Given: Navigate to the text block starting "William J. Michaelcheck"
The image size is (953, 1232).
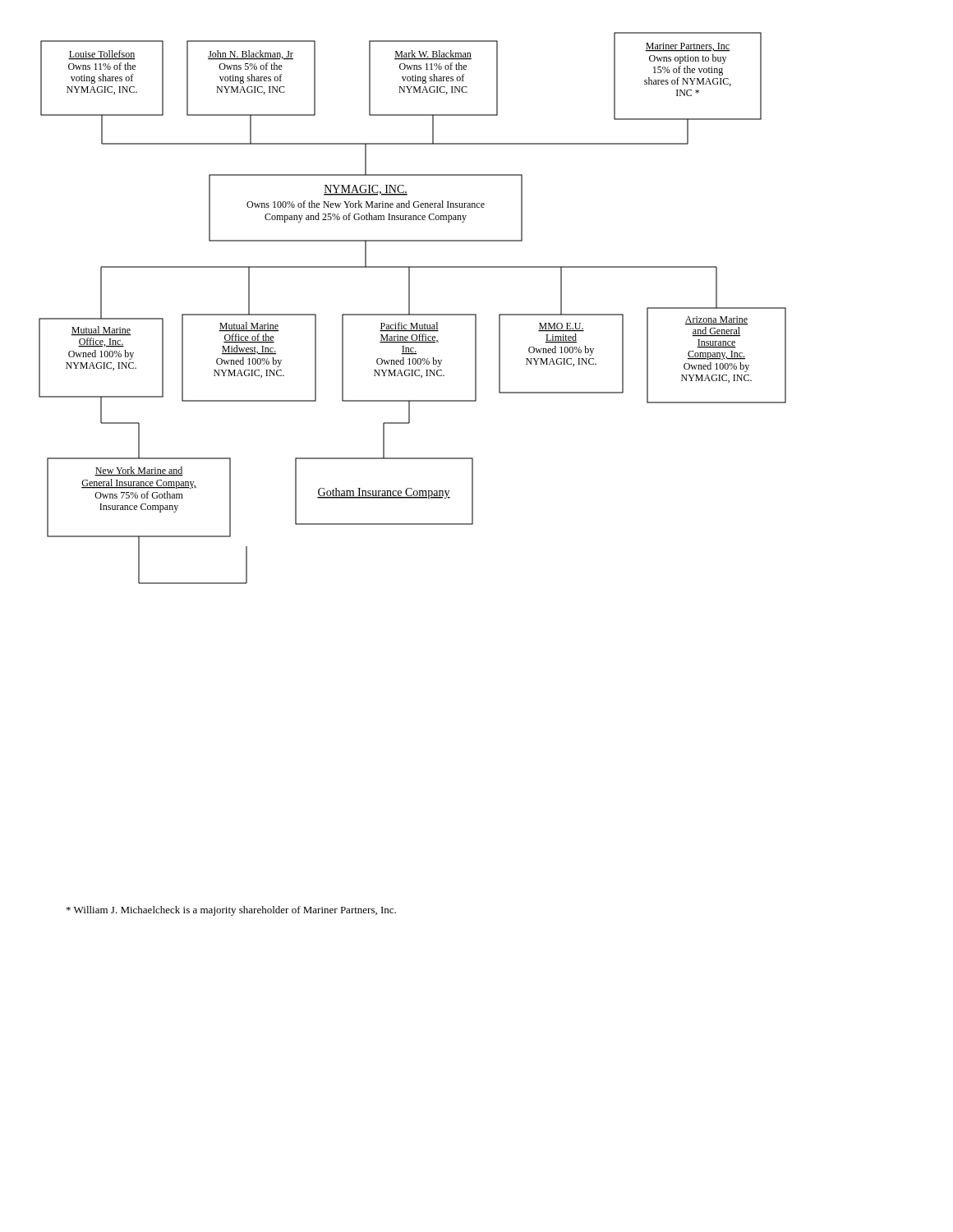Looking at the screenshot, I should point(231,910).
